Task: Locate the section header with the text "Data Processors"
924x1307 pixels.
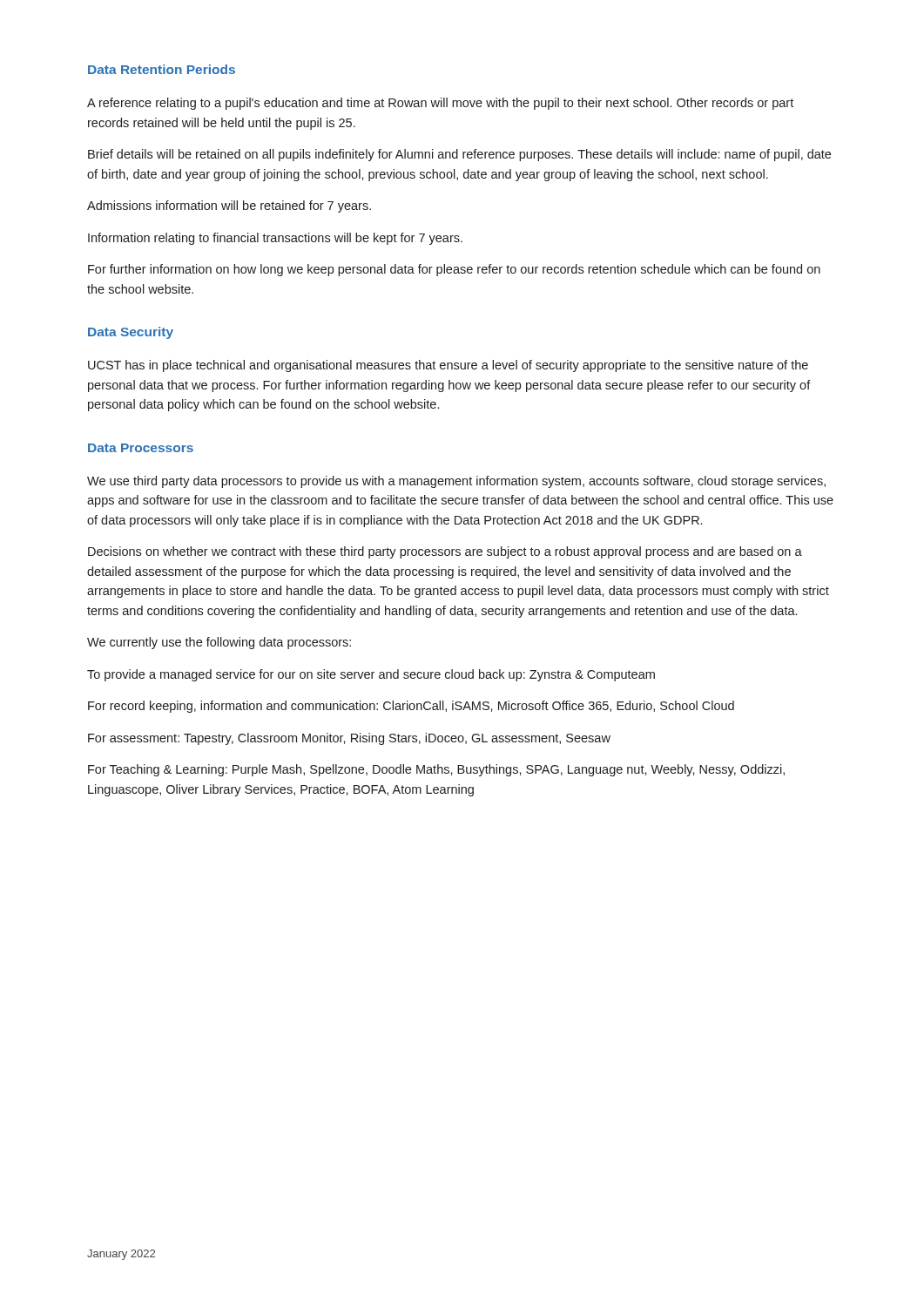Action: (x=140, y=447)
